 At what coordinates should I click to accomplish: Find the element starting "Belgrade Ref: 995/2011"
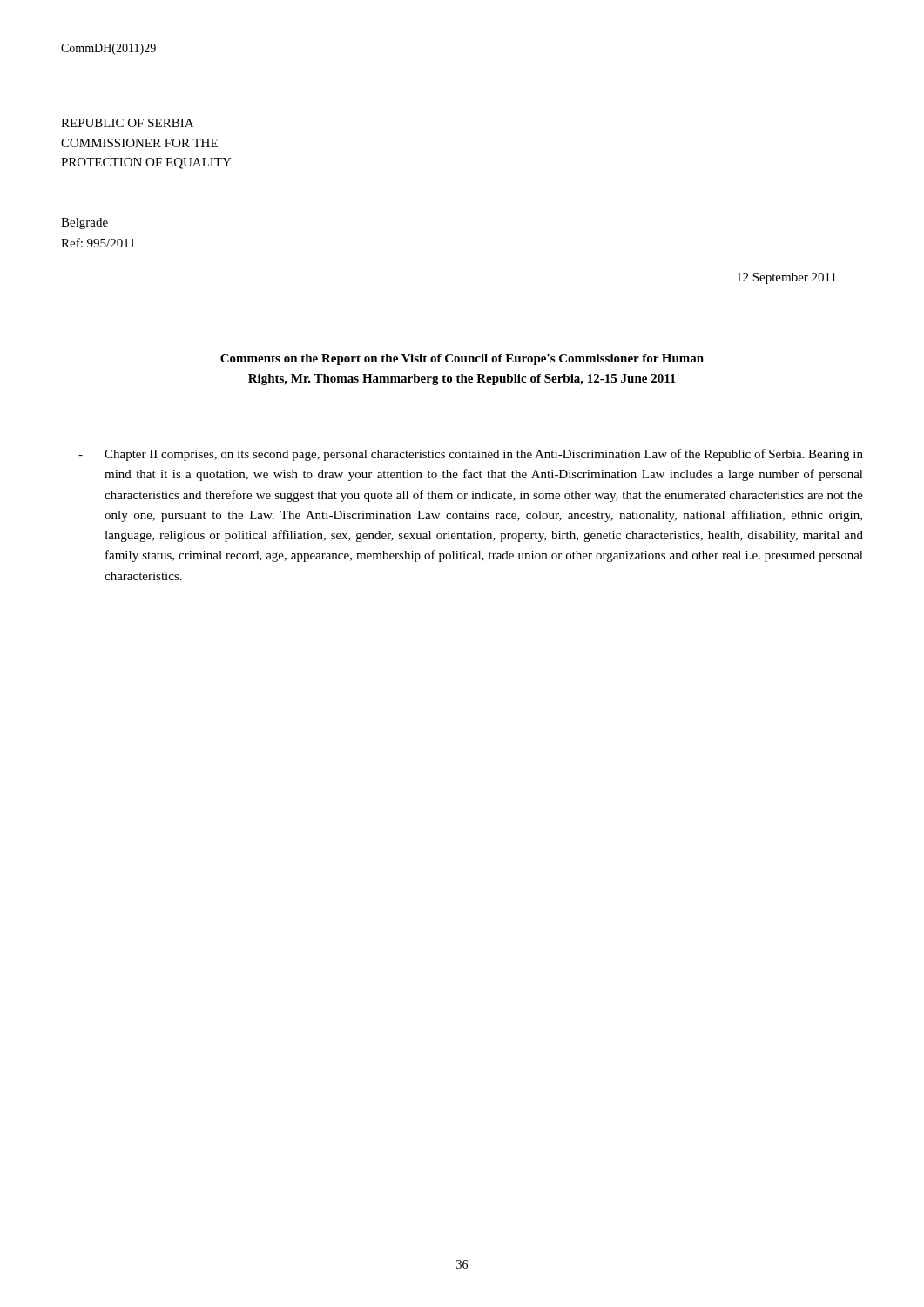coord(98,233)
